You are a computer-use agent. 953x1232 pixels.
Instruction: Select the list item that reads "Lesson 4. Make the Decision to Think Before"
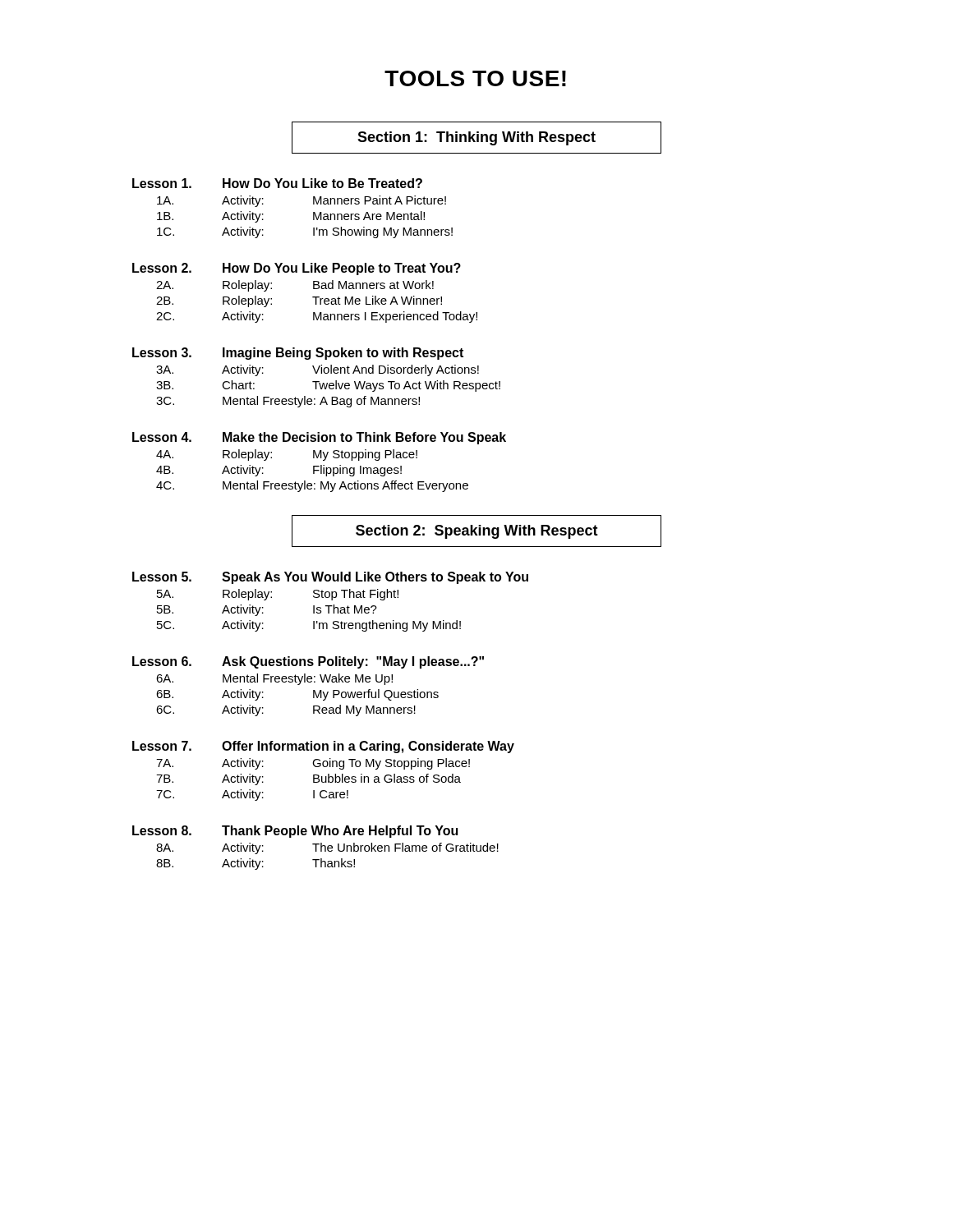[319, 438]
